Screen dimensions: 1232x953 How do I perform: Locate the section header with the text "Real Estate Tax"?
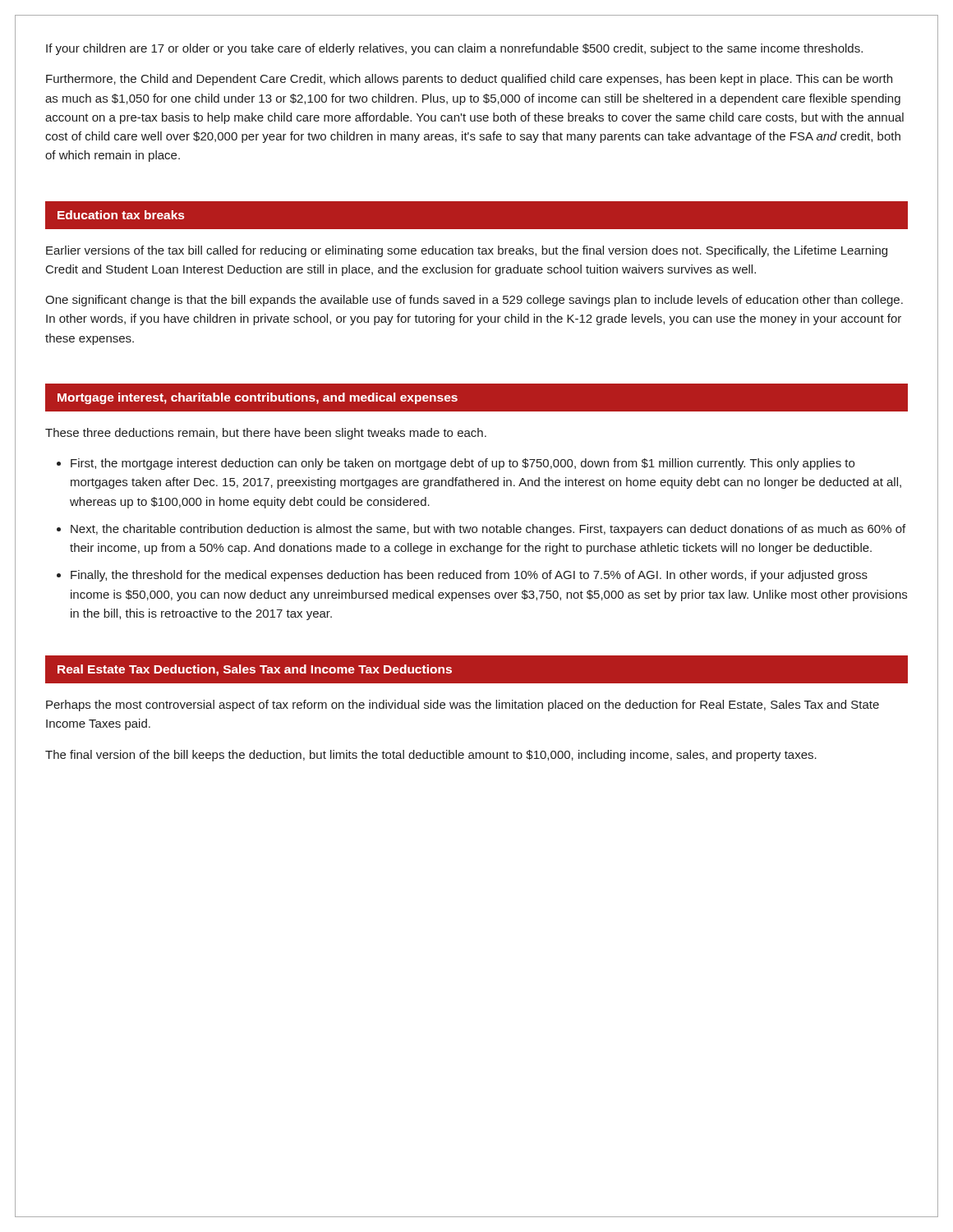476,669
